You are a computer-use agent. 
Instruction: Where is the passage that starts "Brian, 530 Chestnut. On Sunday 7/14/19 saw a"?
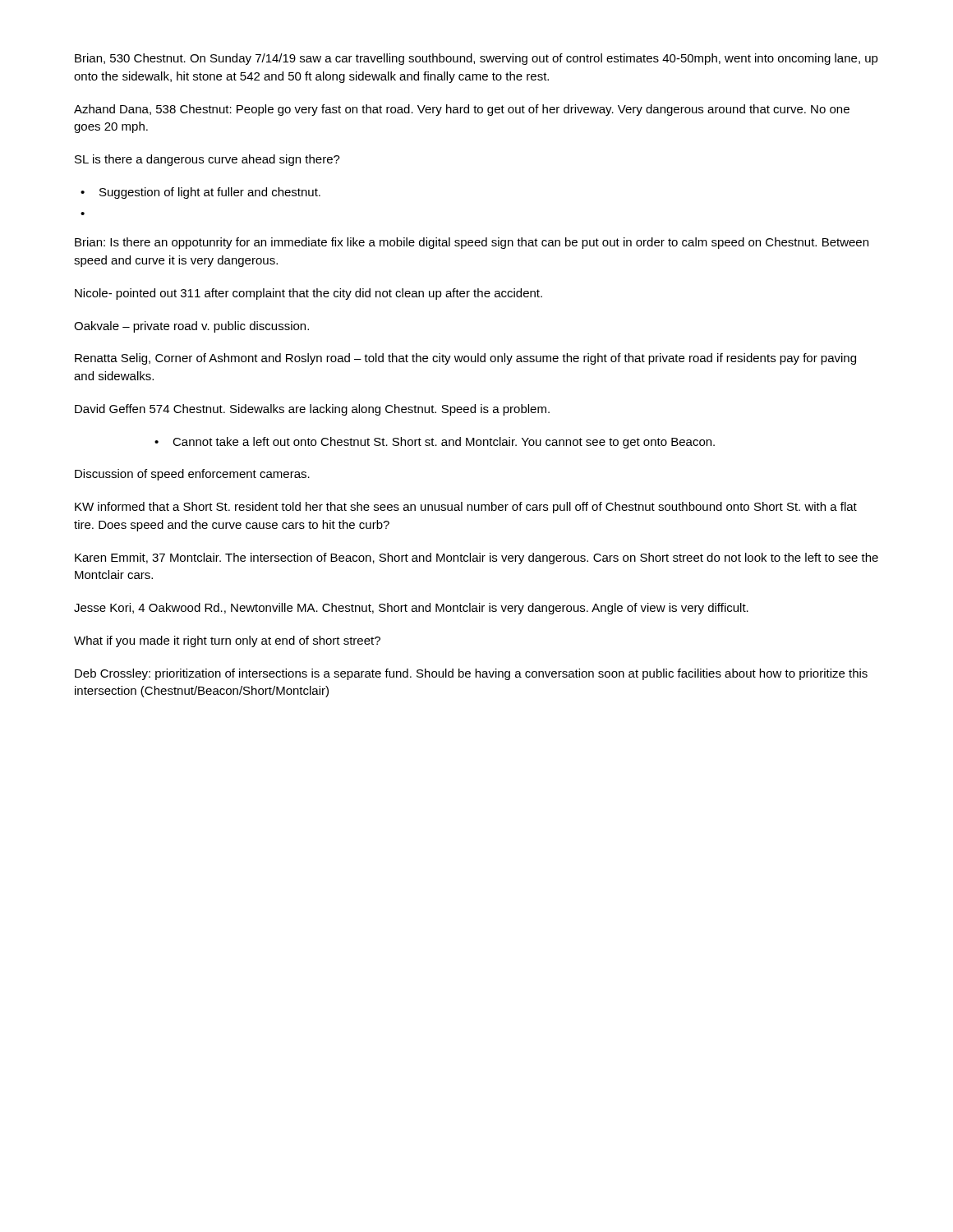pyautogui.click(x=476, y=67)
